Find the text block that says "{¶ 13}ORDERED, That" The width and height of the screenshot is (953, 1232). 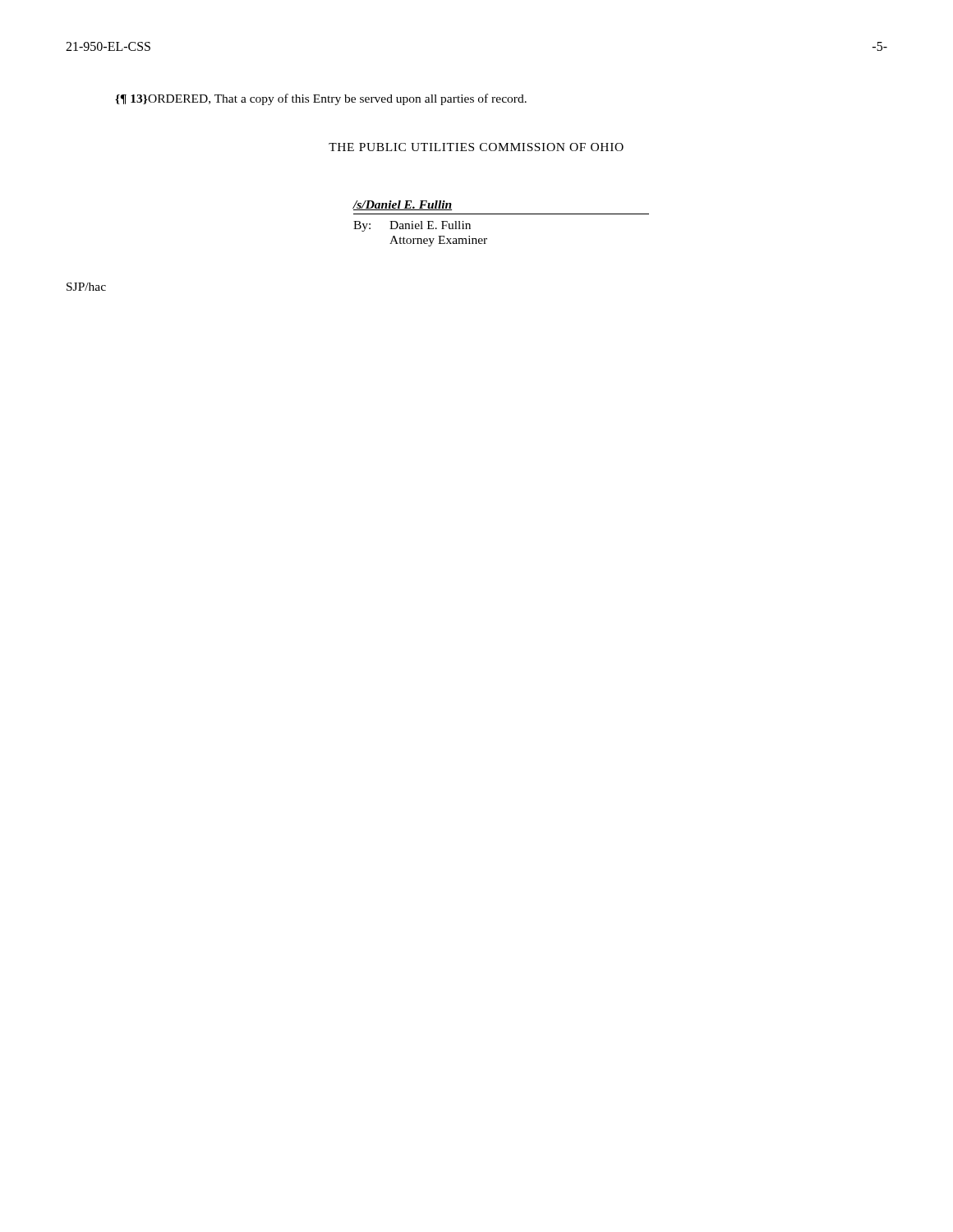click(321, 98)
